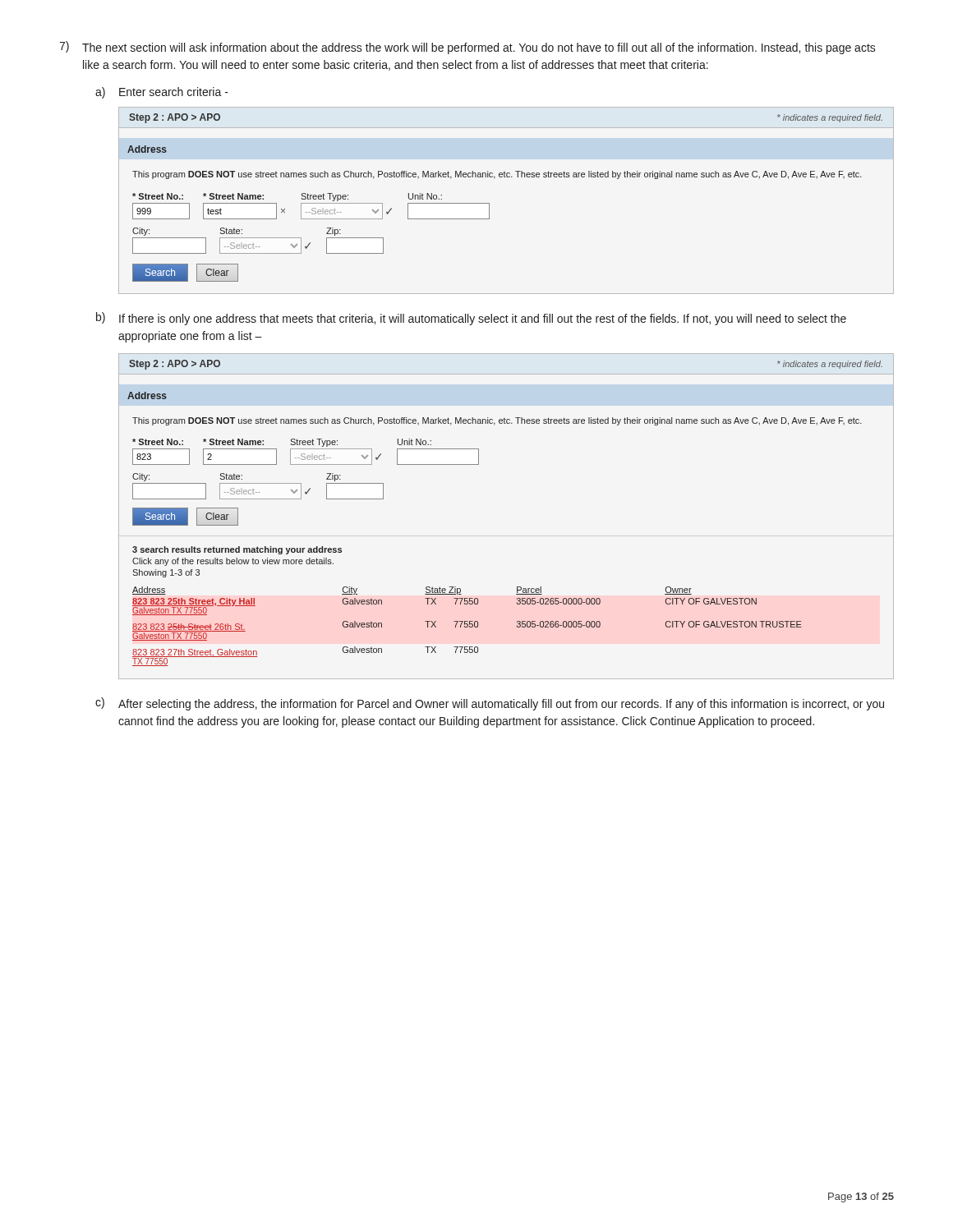The width and height of the screenshot is (953, 1232).
Task: Select the block starting "b) If there is only"
Action: [495, 327]
